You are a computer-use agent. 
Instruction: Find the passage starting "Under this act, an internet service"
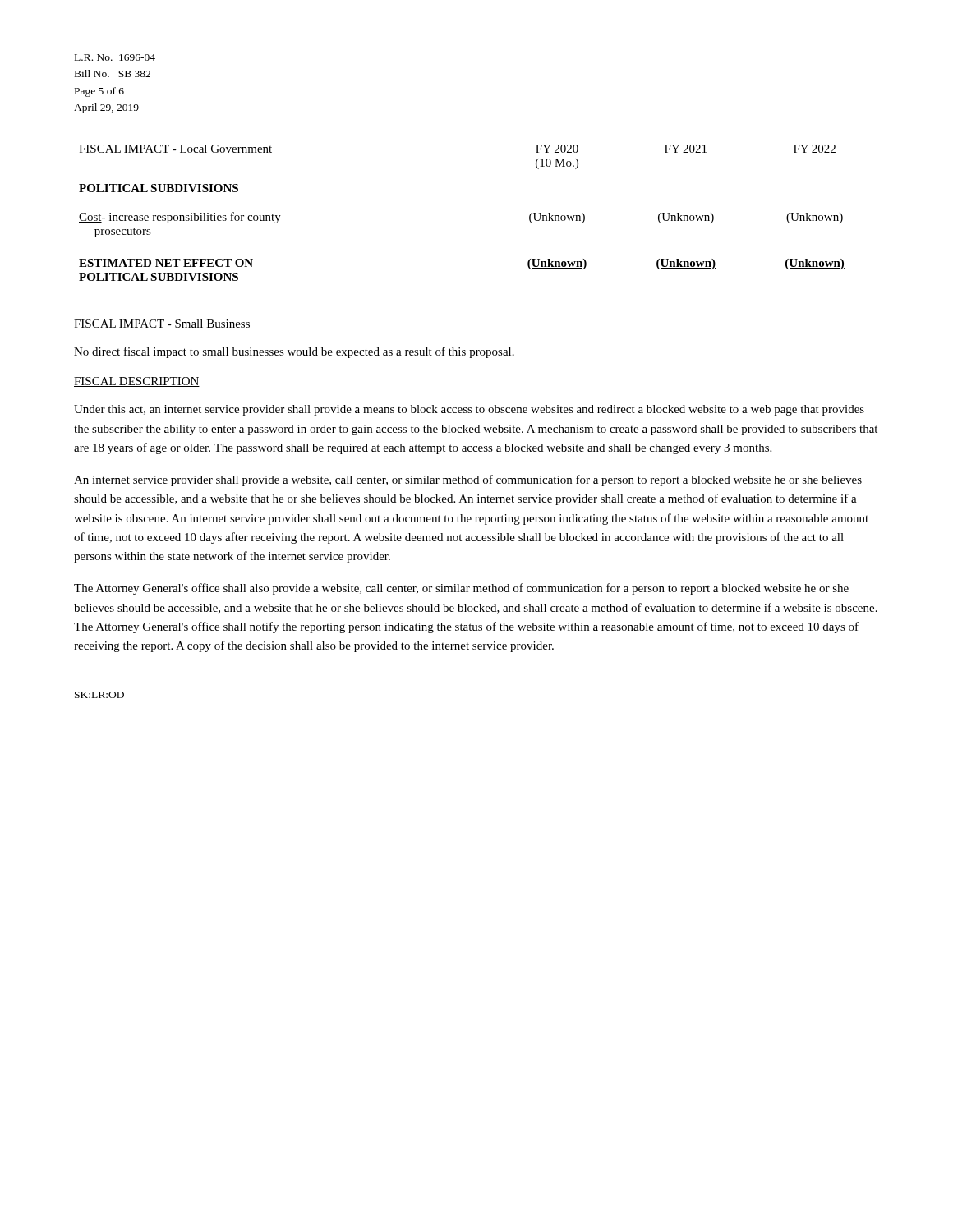click(x=476, y=429)
